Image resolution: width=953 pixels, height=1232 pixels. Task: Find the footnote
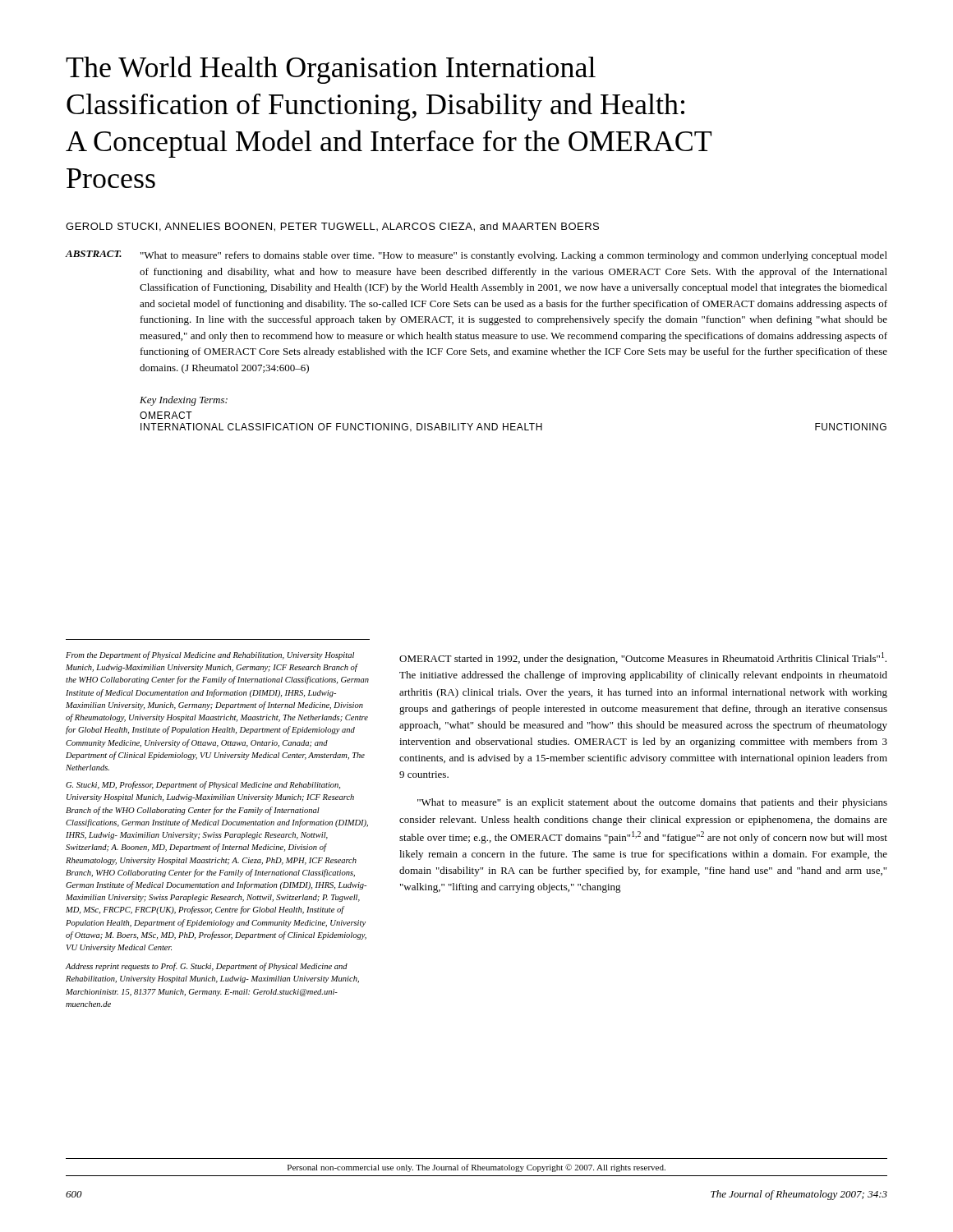coord(218,830)
